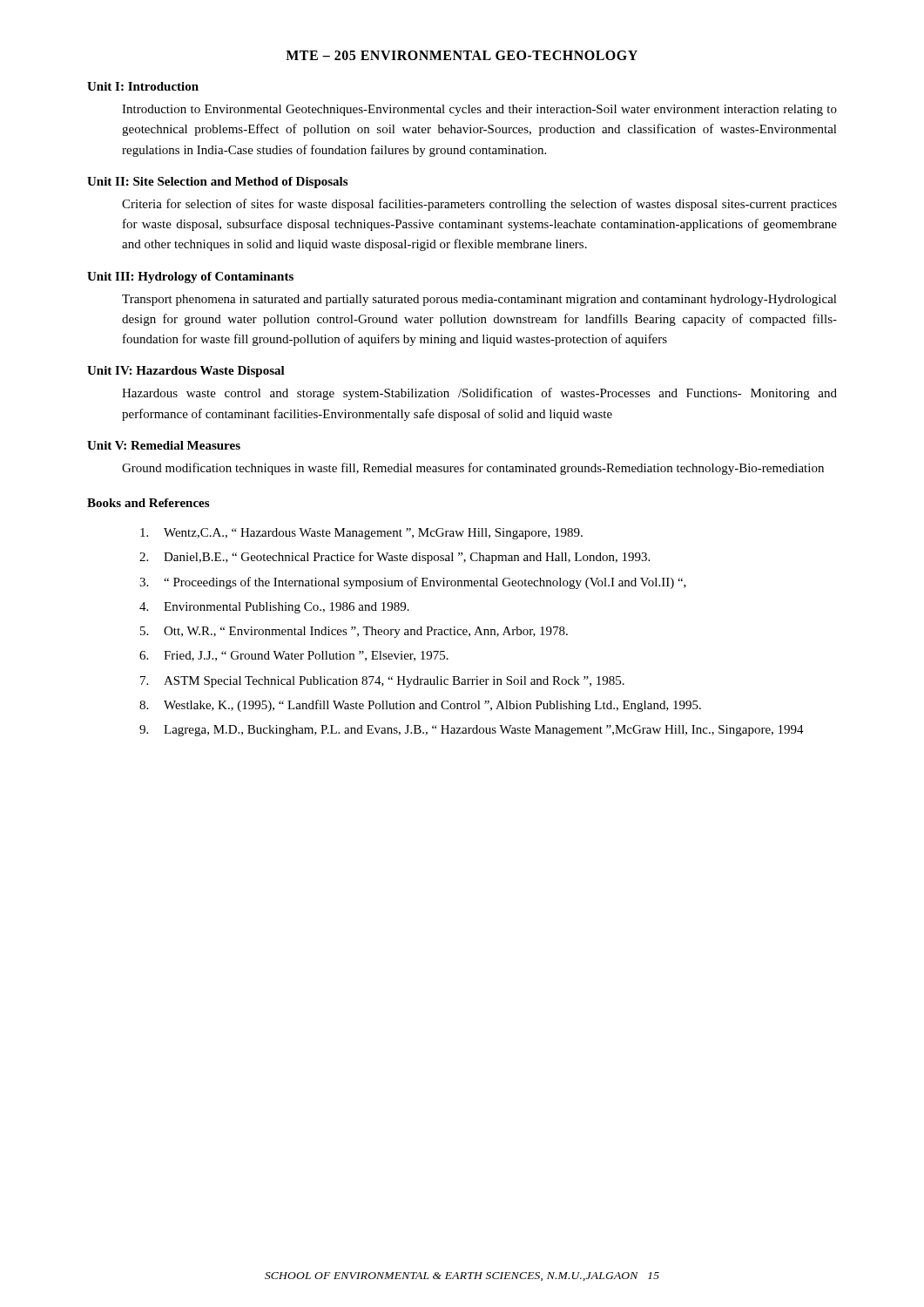Locate the list item that reads "9. Lagrega, M.D., Buckingham, P.L. and"

(488, 730)
